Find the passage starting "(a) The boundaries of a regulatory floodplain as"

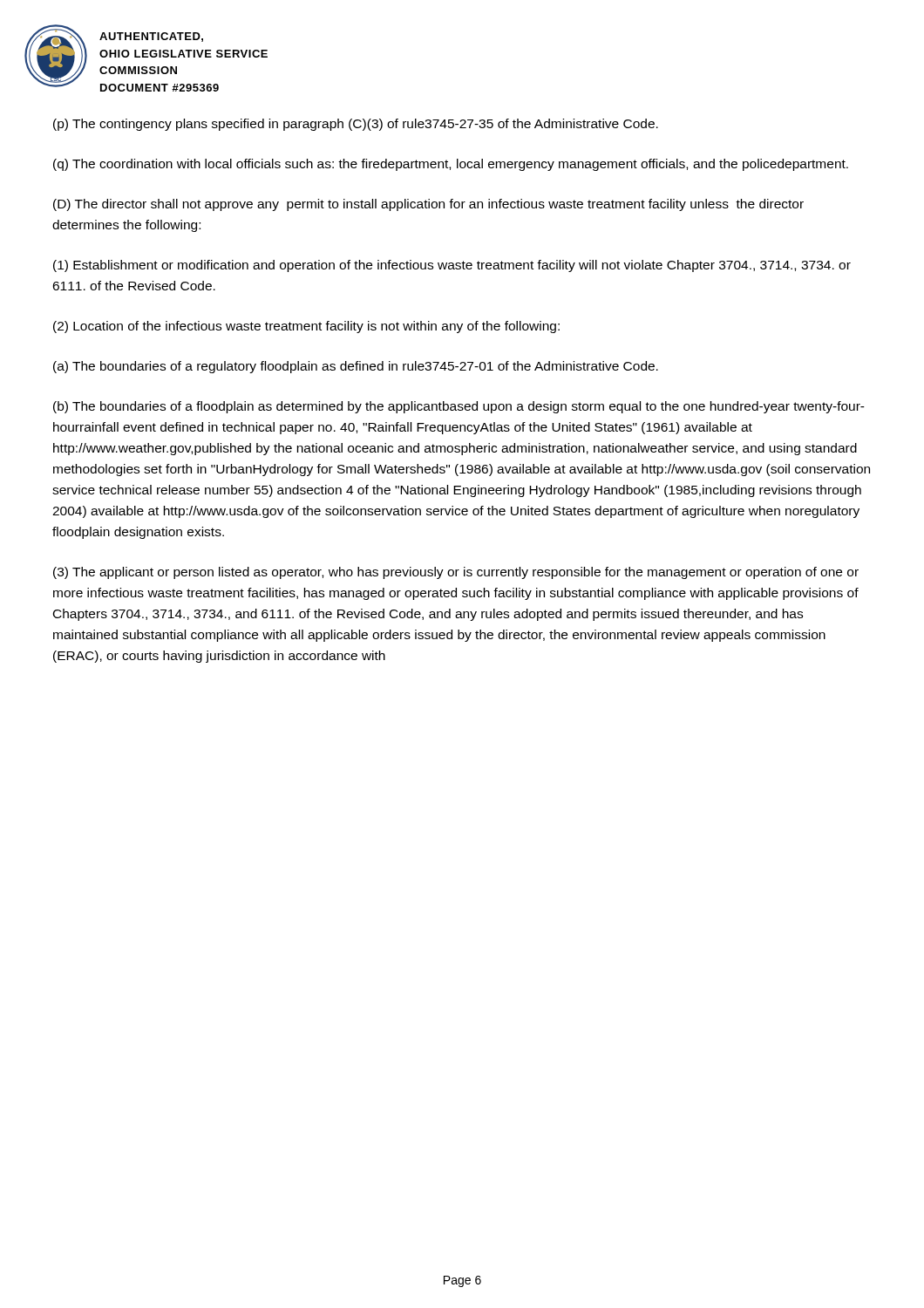tap(356, 366)
